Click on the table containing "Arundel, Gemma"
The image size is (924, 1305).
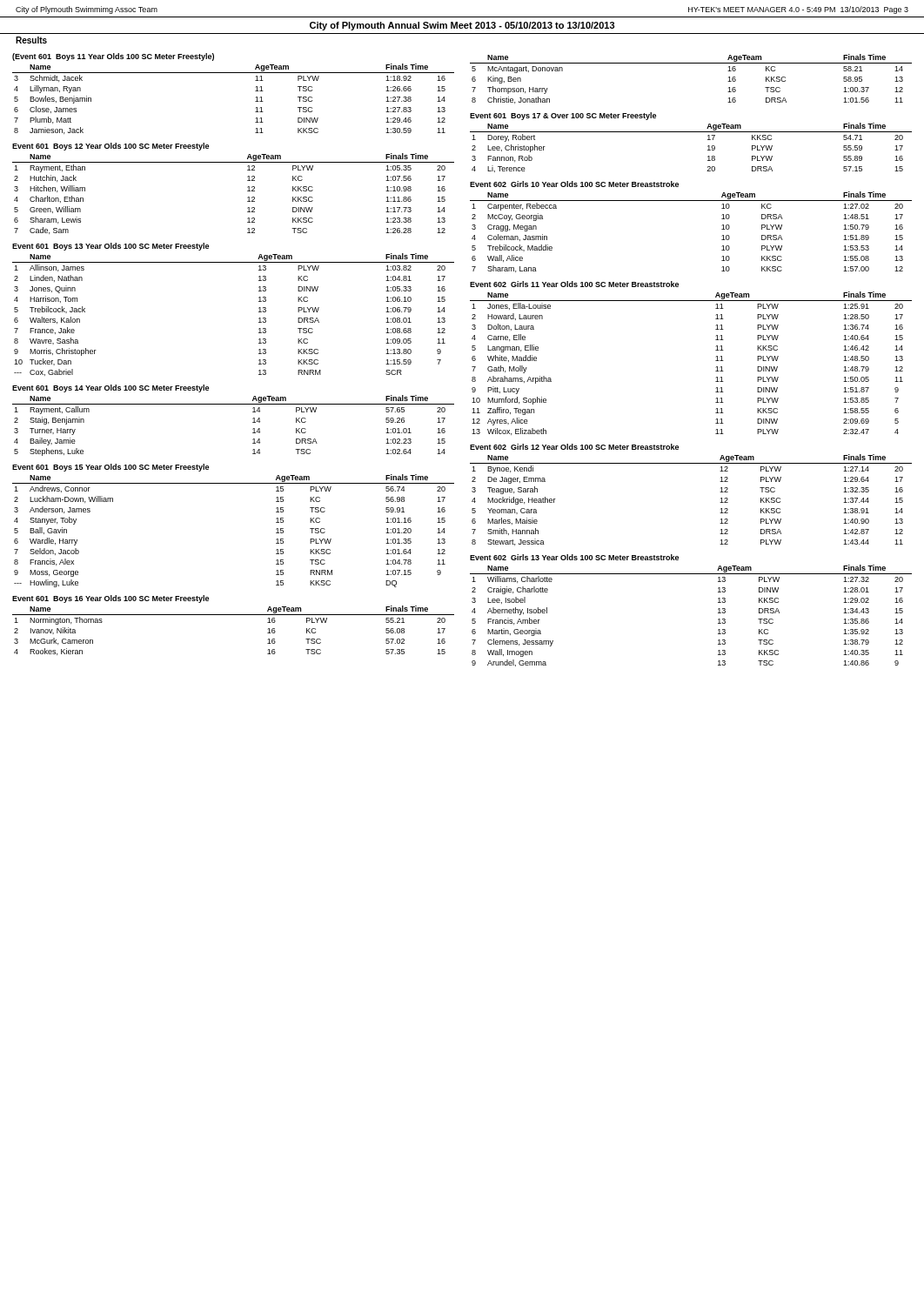tap(691, 616)
